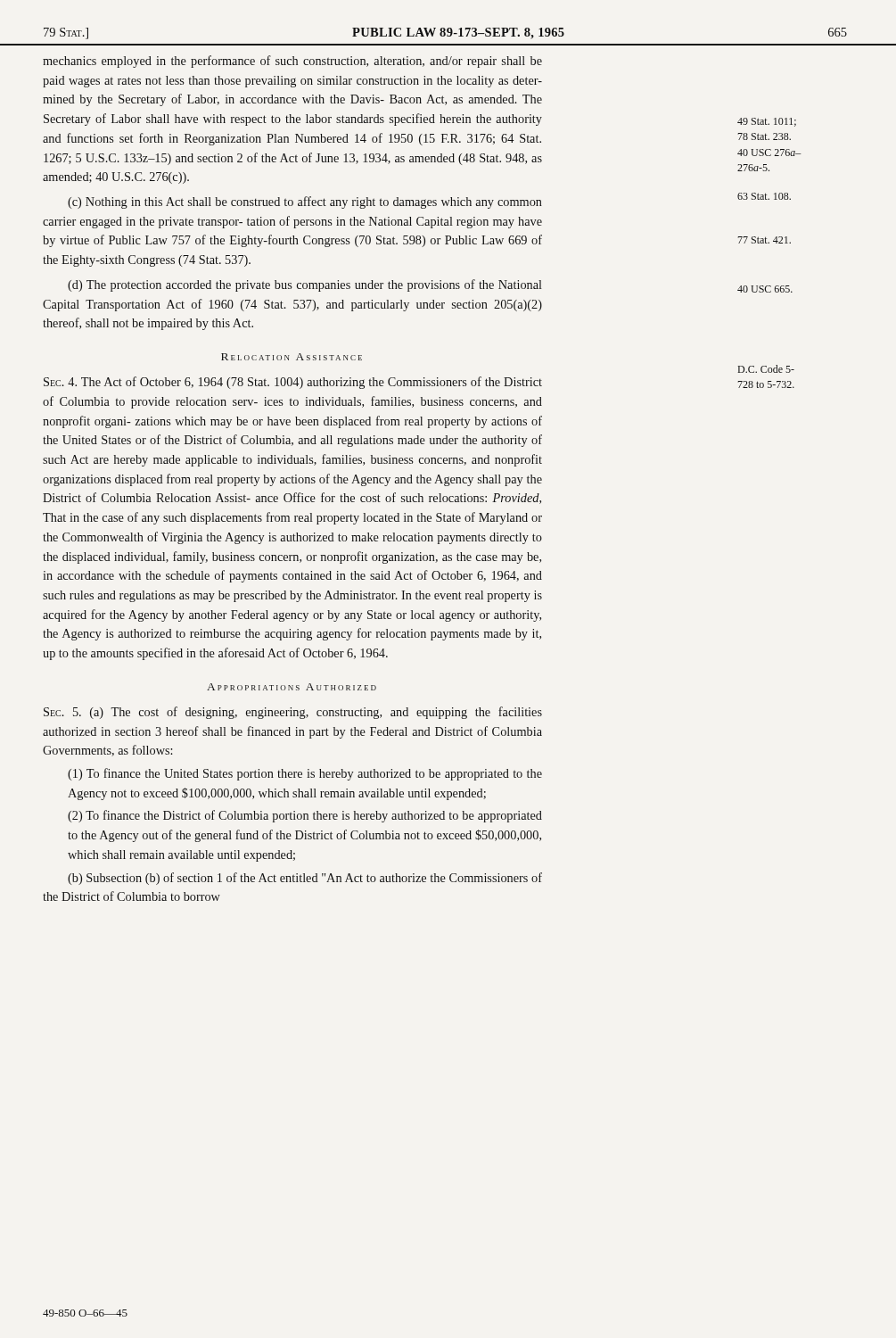Image resolution: width=896 pixels, height=1338 pixels.
Task: Click on the text block with the text "mechanics employed in the"
Action: [x=292, y=119]
